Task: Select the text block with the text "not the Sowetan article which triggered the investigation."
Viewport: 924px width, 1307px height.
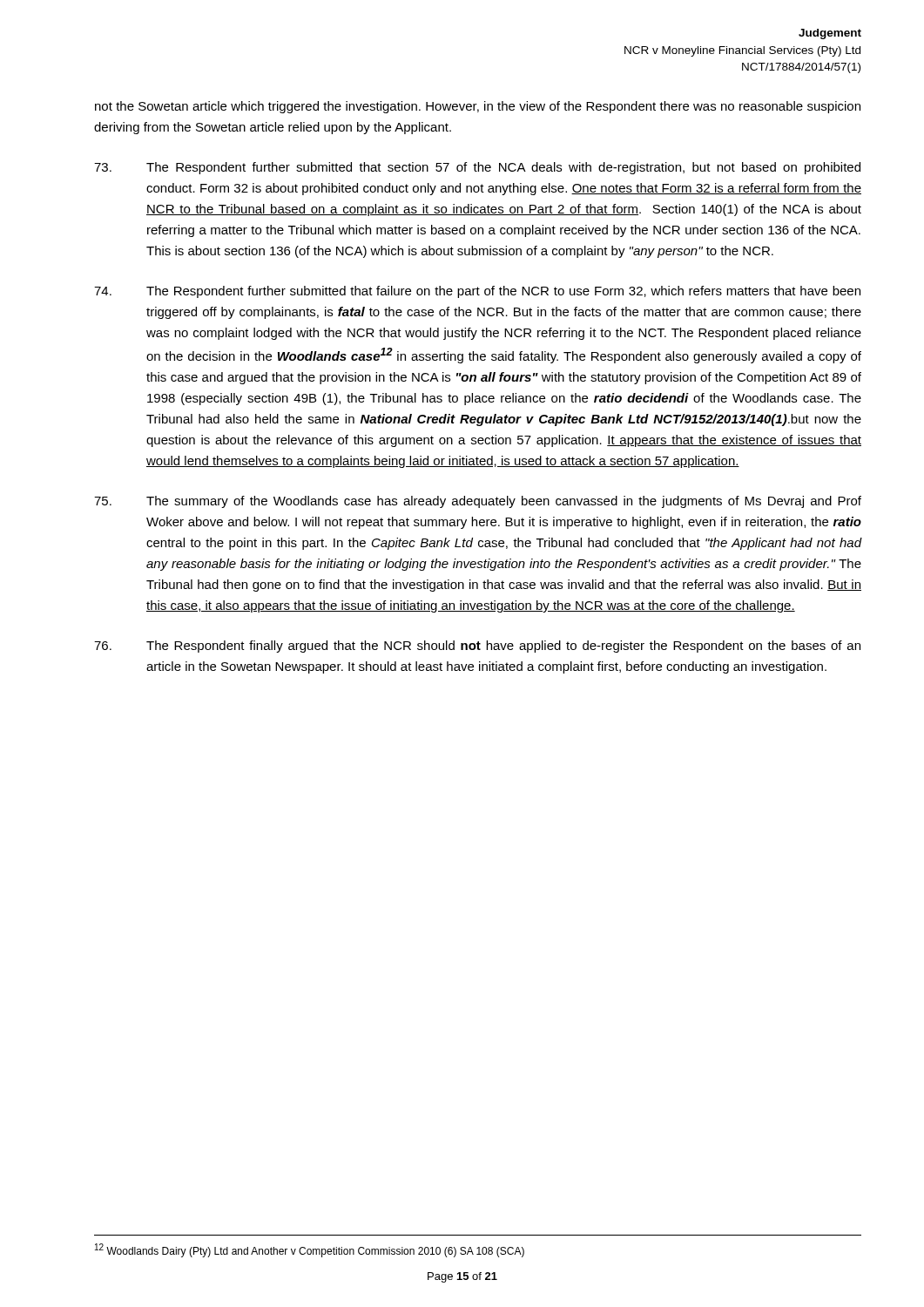Action: [478, 116]
